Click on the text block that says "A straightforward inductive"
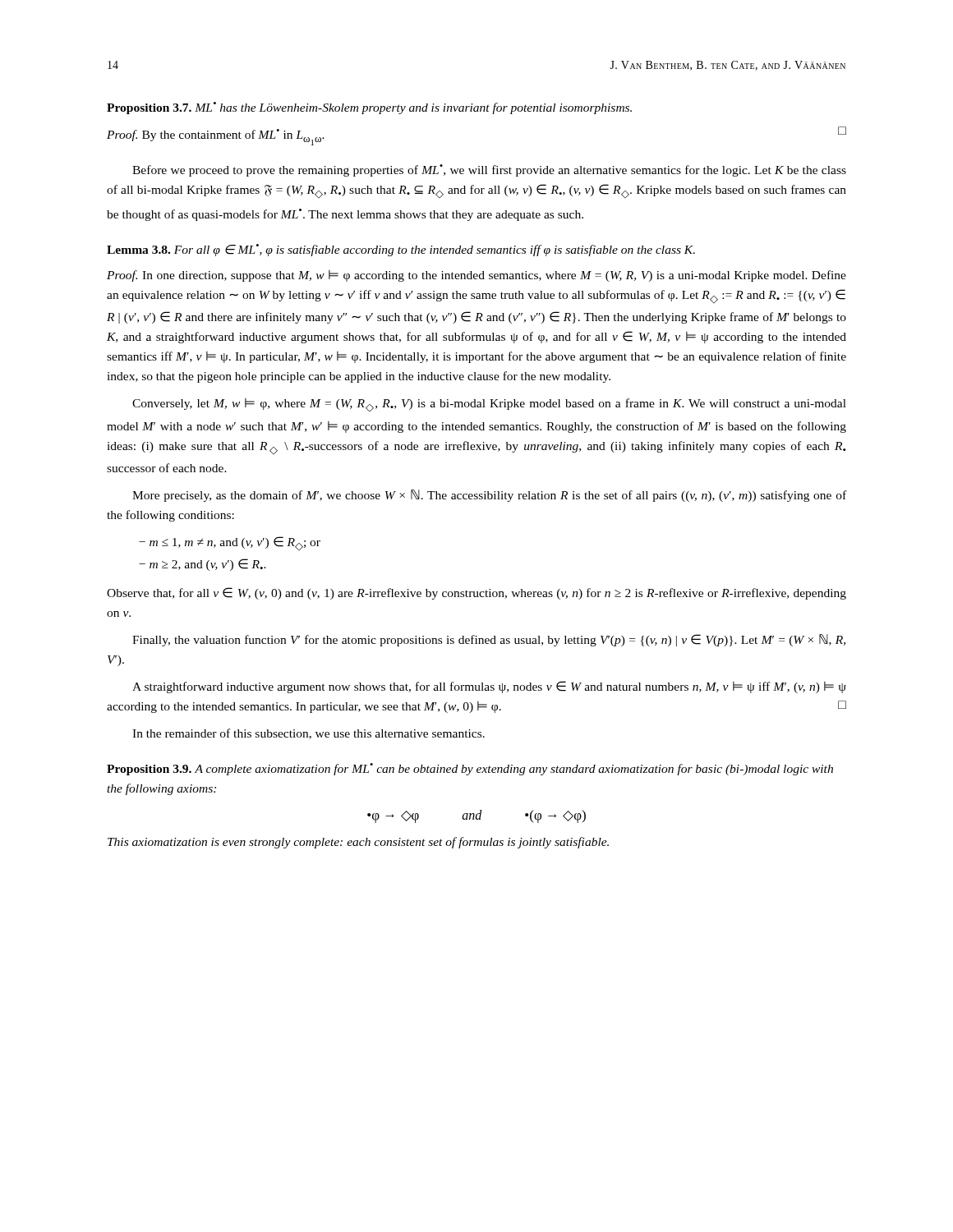Screen dimensions: 1232x953 (476, 697)
